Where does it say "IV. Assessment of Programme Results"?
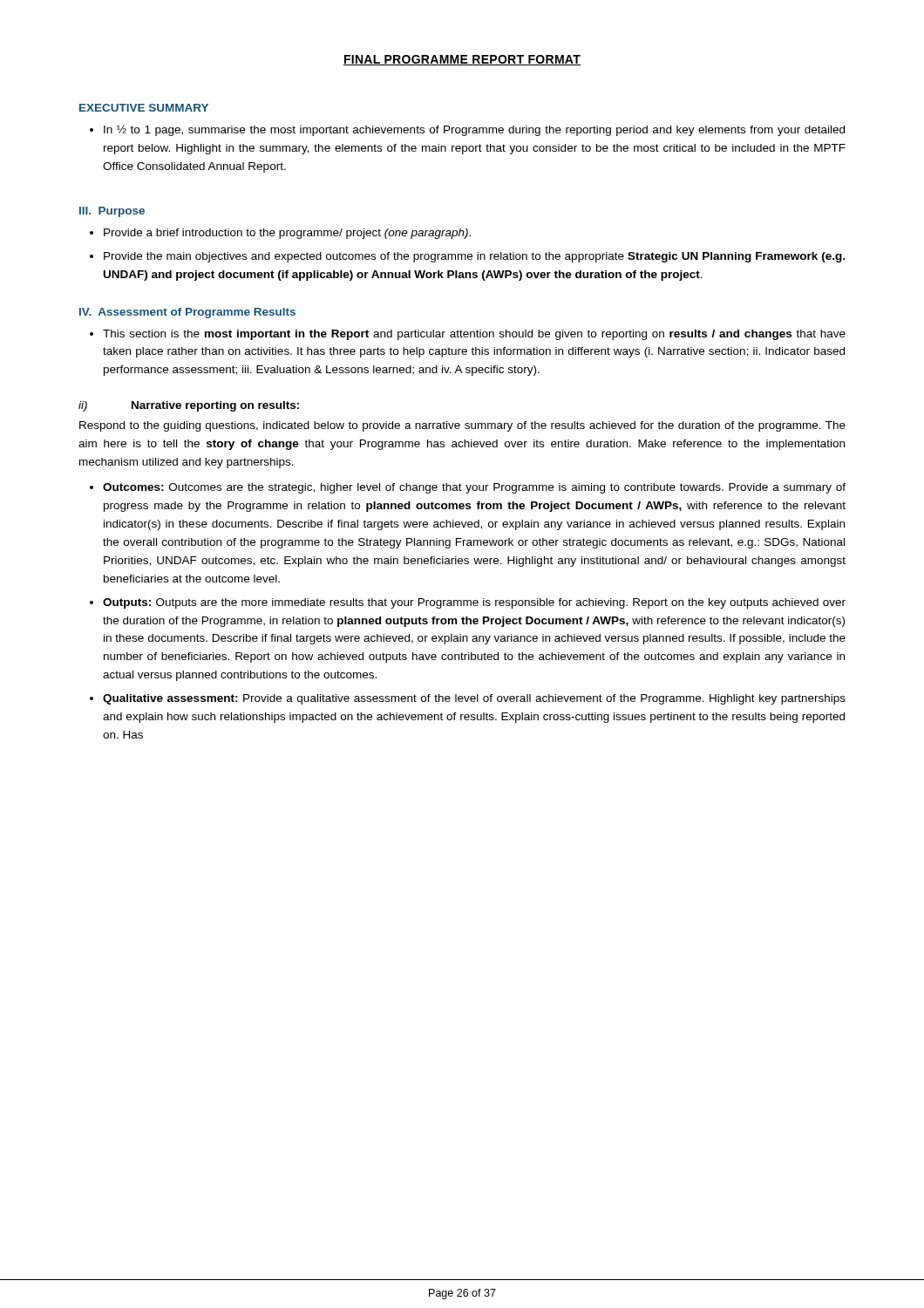Viewport: 924px width, 1308px height. pos(187,311)
